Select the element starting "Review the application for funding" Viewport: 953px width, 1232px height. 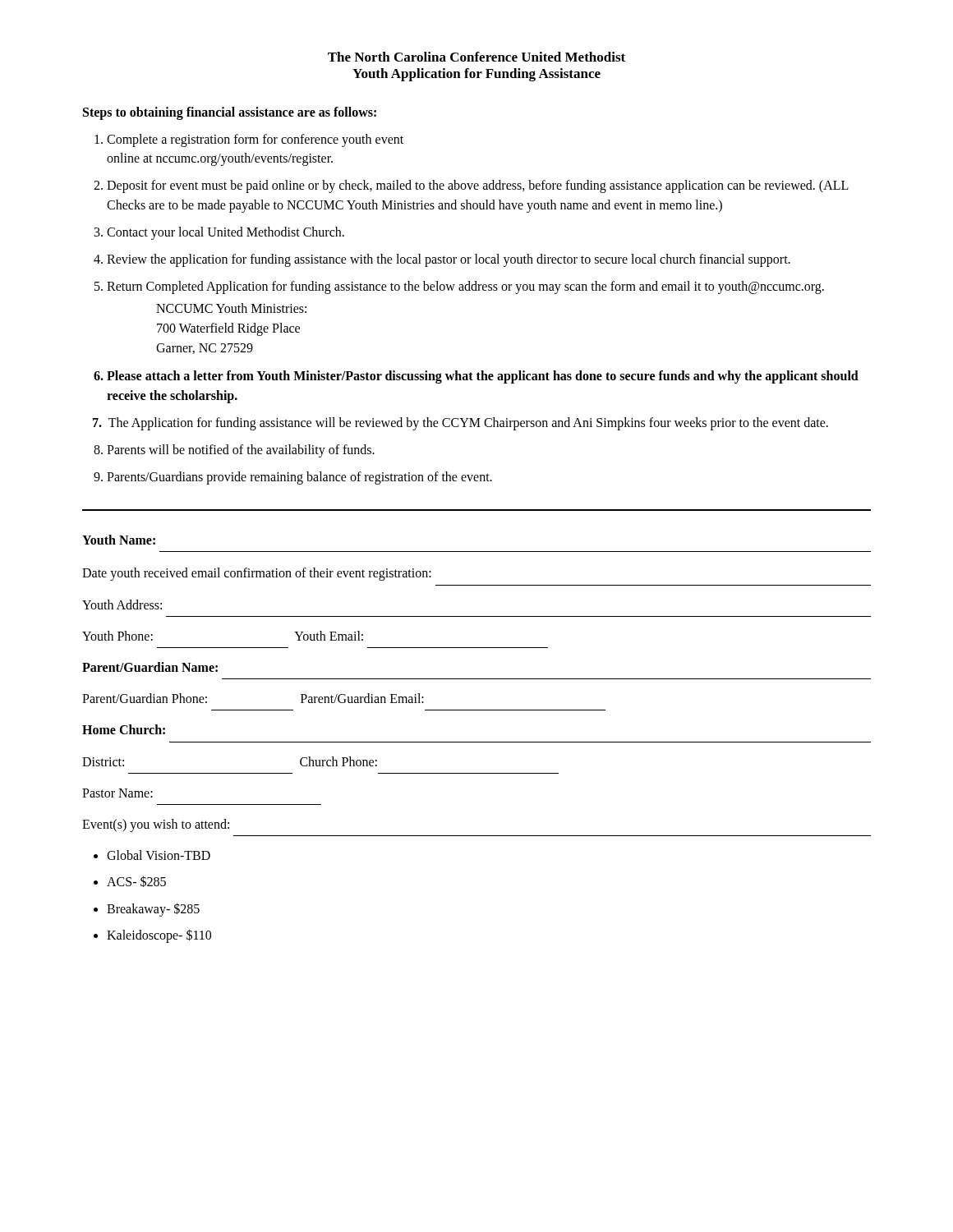pyautogui.click(x=449, y=259)
